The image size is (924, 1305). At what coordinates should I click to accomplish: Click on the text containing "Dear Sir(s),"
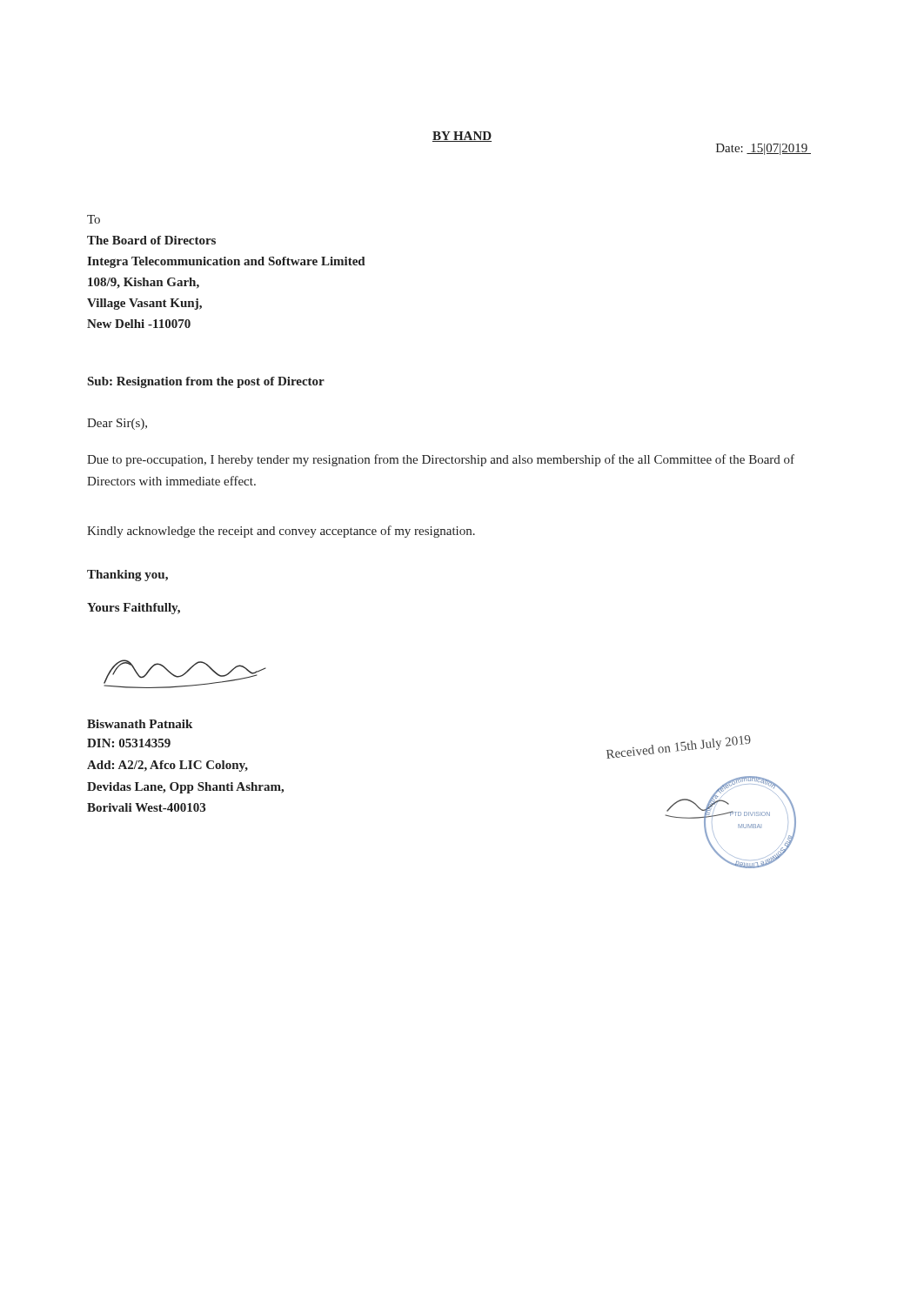click(x=117, y=423)
